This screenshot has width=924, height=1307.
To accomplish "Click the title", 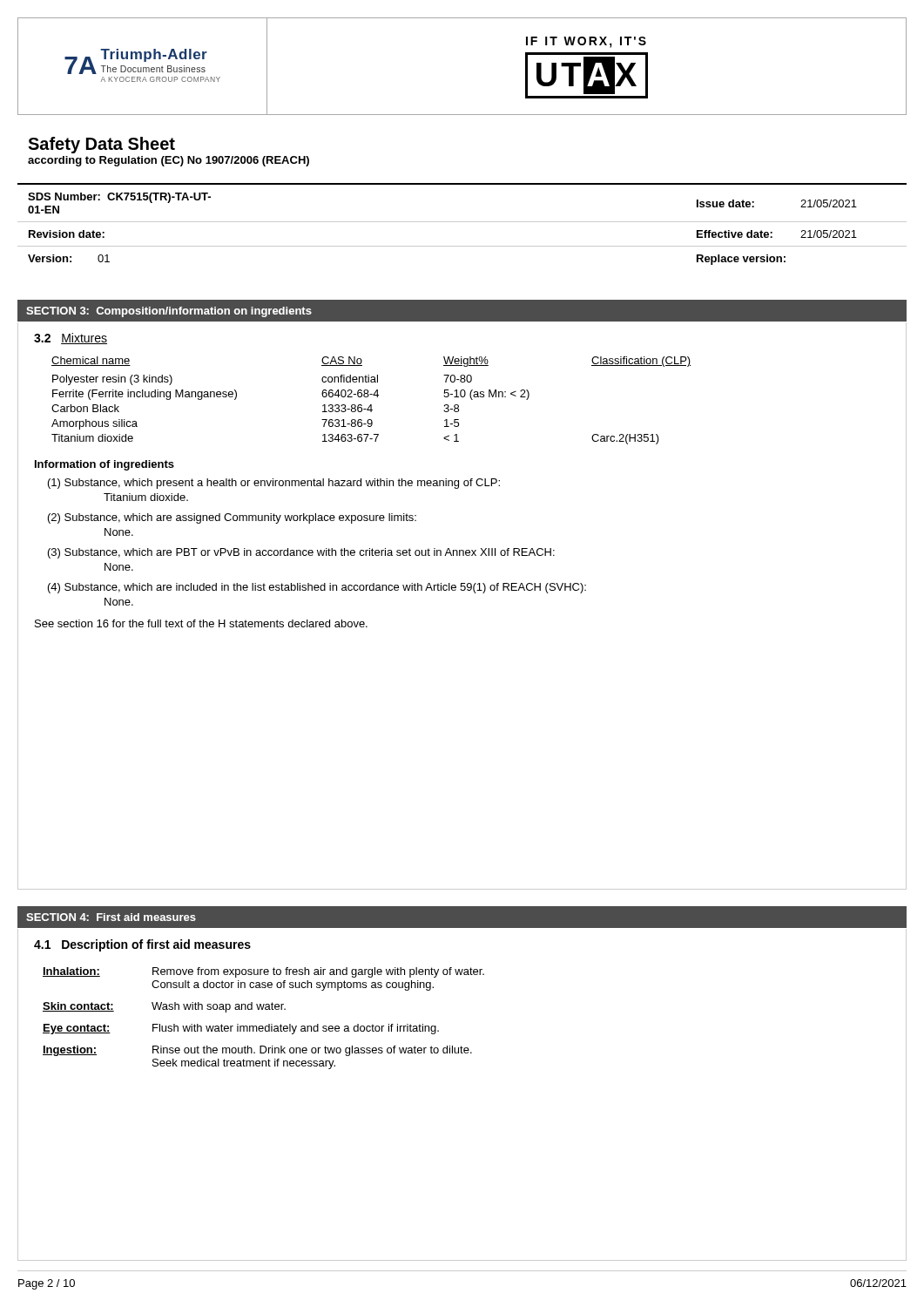I will click(x=462, y=144).
